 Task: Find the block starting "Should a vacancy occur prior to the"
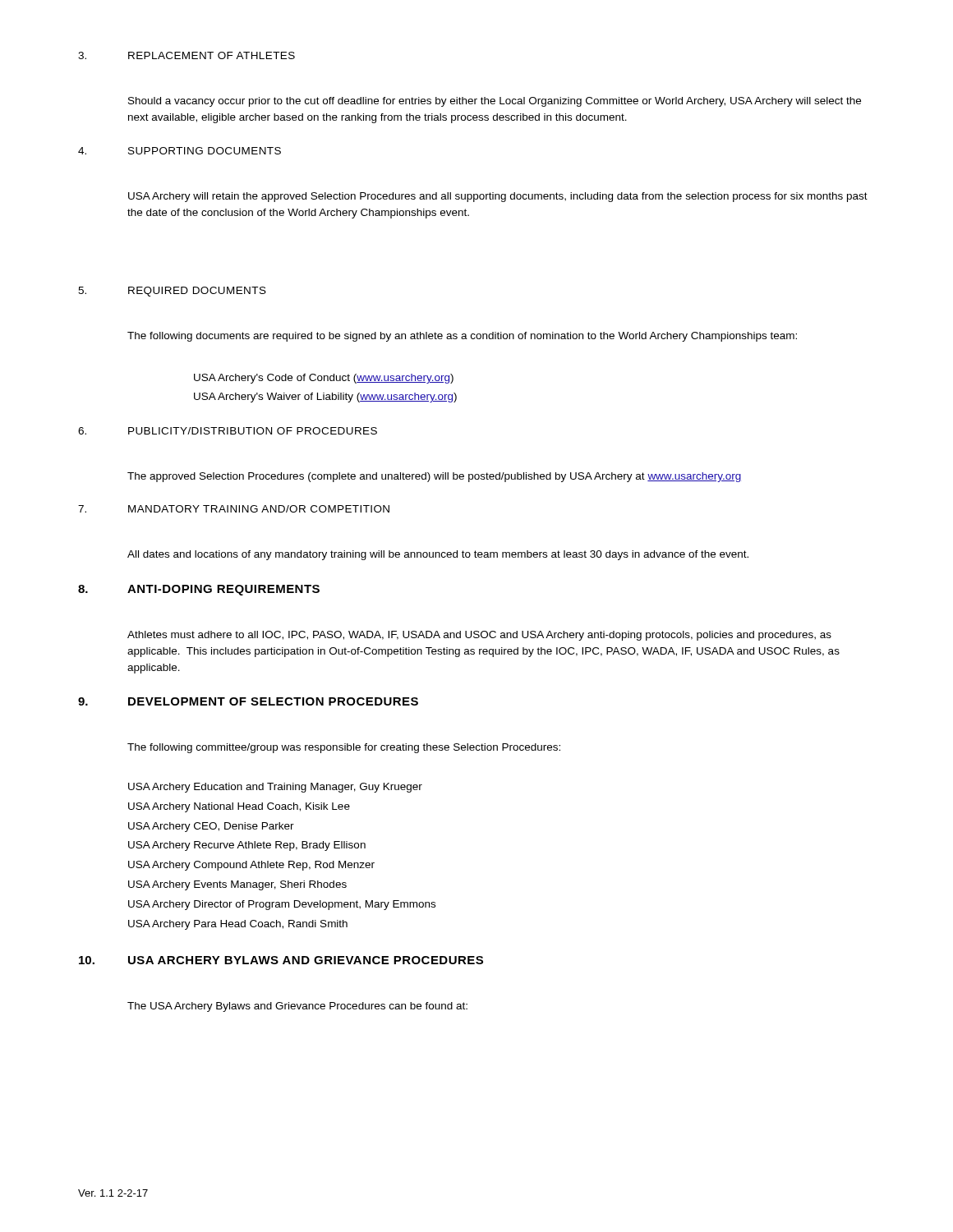click(476, 107)
